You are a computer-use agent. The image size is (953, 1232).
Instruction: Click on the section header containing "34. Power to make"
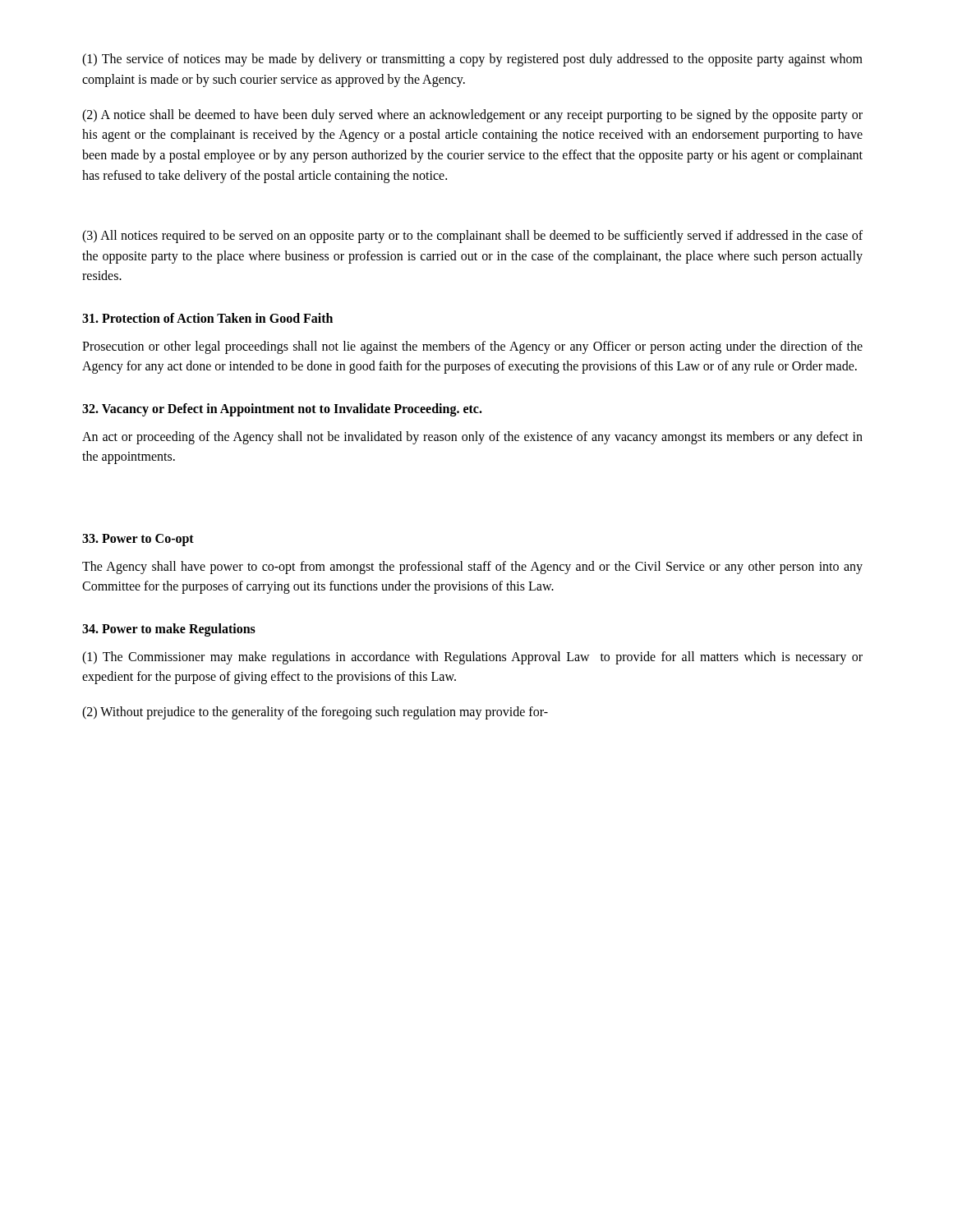(x=169, y=629)
